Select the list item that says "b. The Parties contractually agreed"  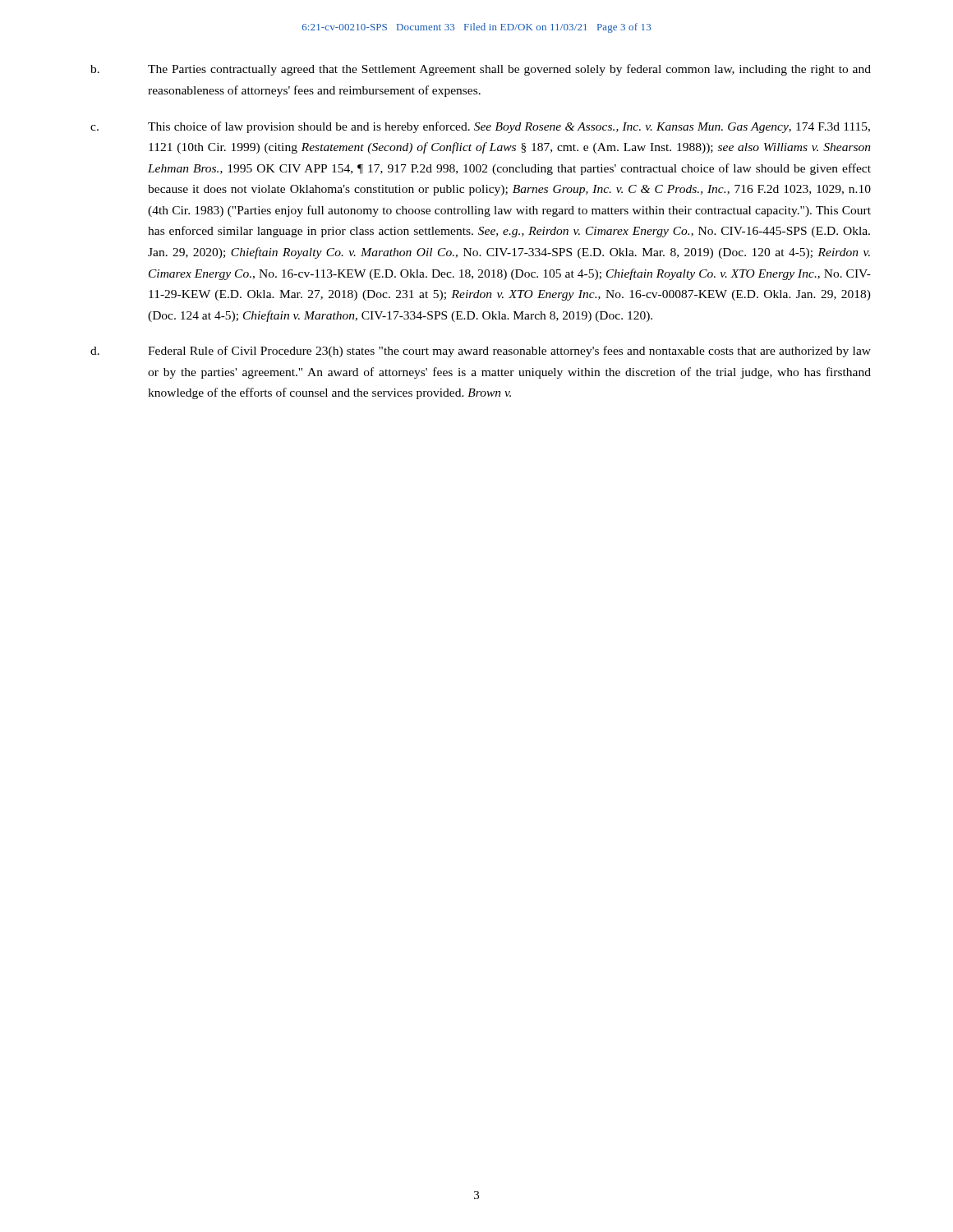(x=481, y=80)
